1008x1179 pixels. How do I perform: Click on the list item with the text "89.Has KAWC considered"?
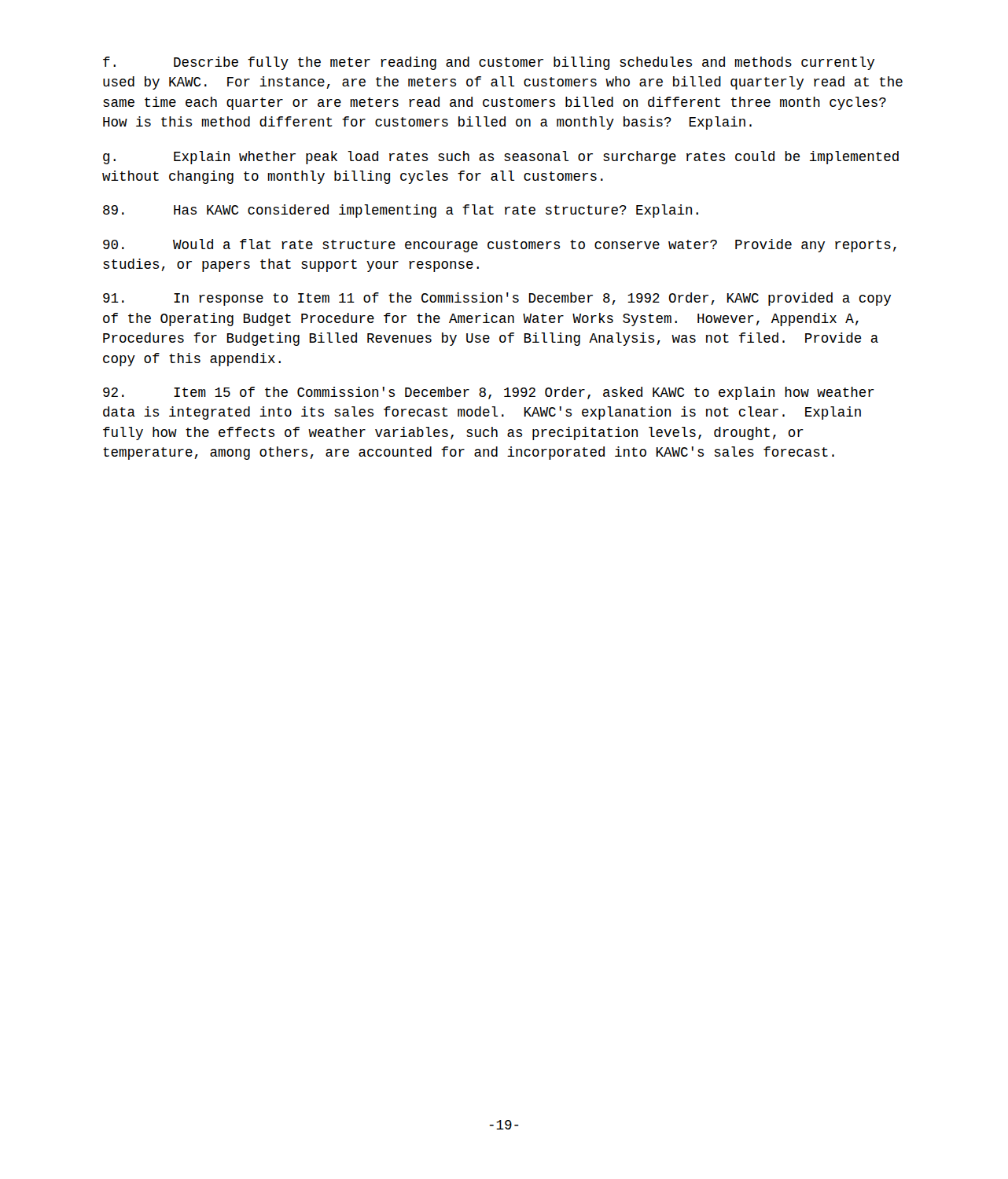[402, 211]
